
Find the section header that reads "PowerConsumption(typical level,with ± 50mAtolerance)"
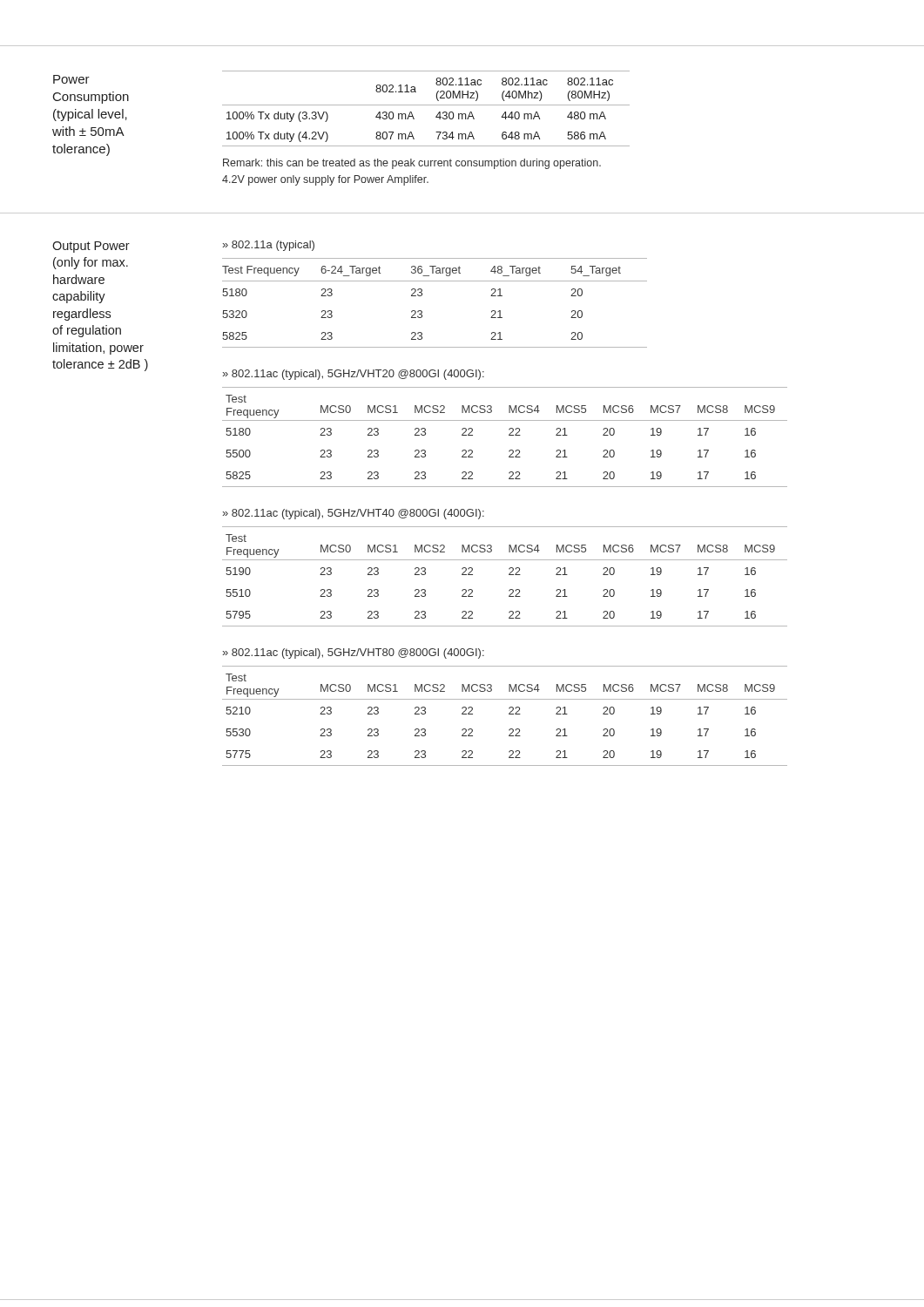tap(91, 114)
